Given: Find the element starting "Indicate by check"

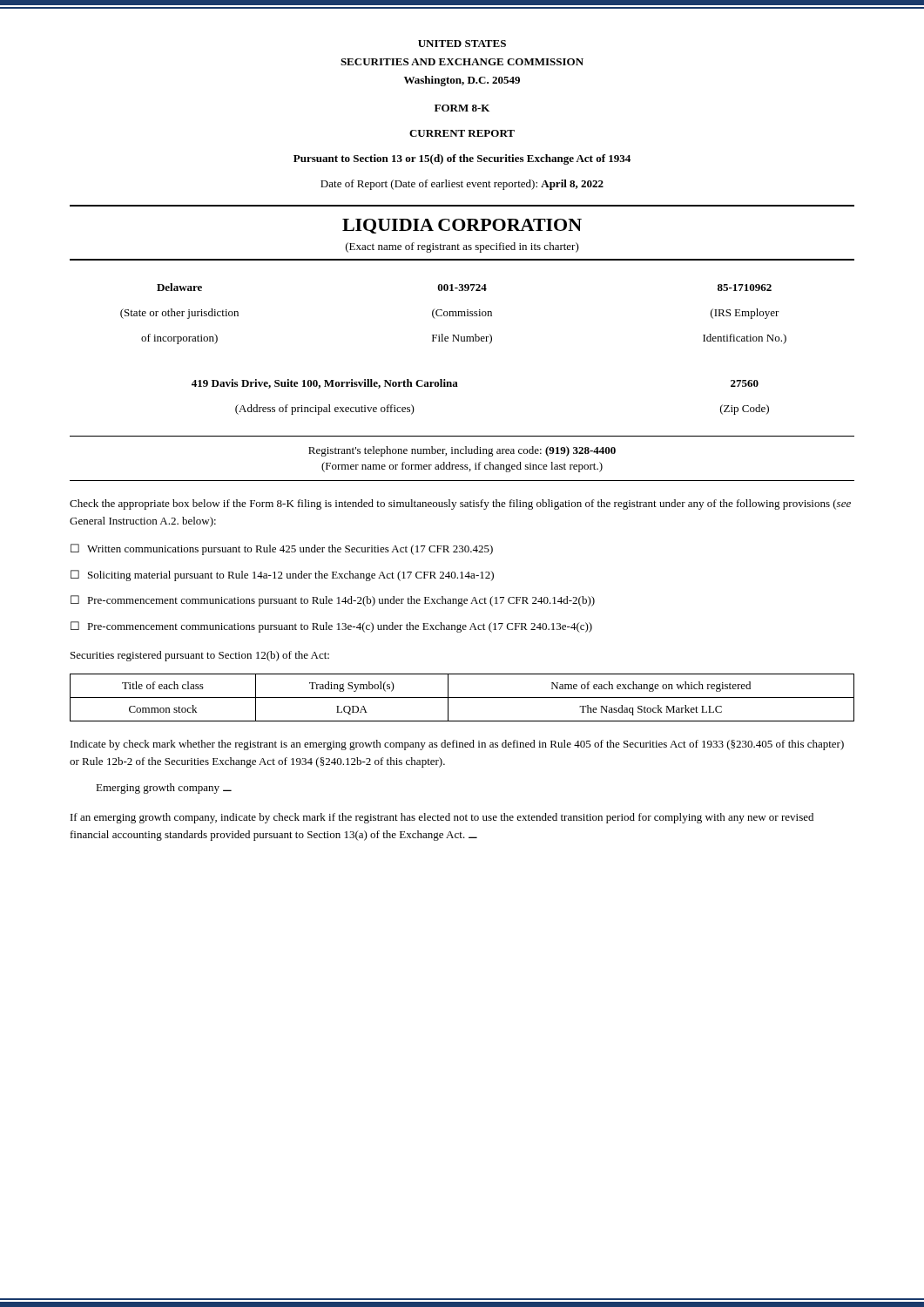Looking at the screenshot, I should pyautogui.click(x=462, y=753).
